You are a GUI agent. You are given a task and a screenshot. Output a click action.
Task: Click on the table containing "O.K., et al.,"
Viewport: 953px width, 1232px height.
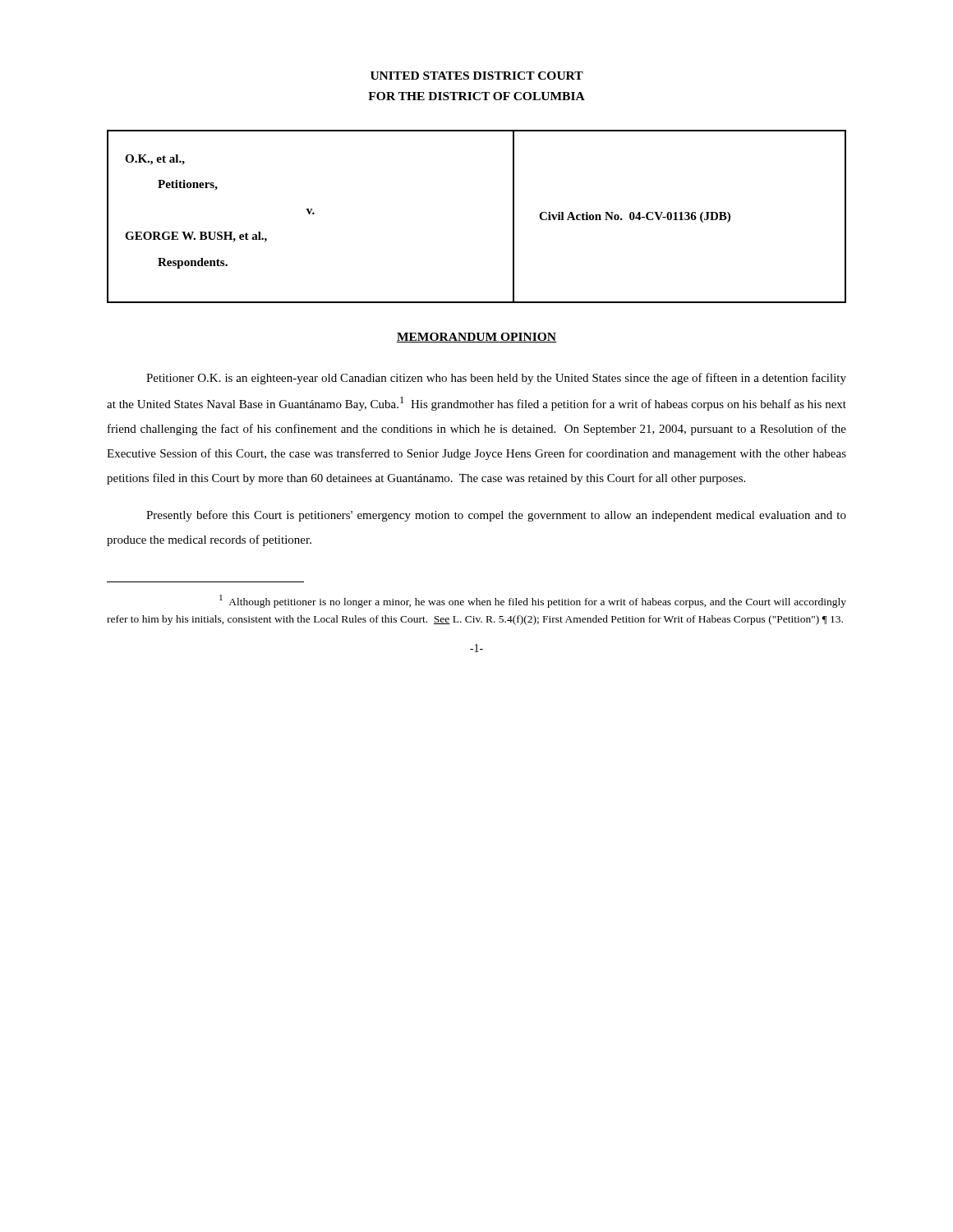[x=476, y=216]
